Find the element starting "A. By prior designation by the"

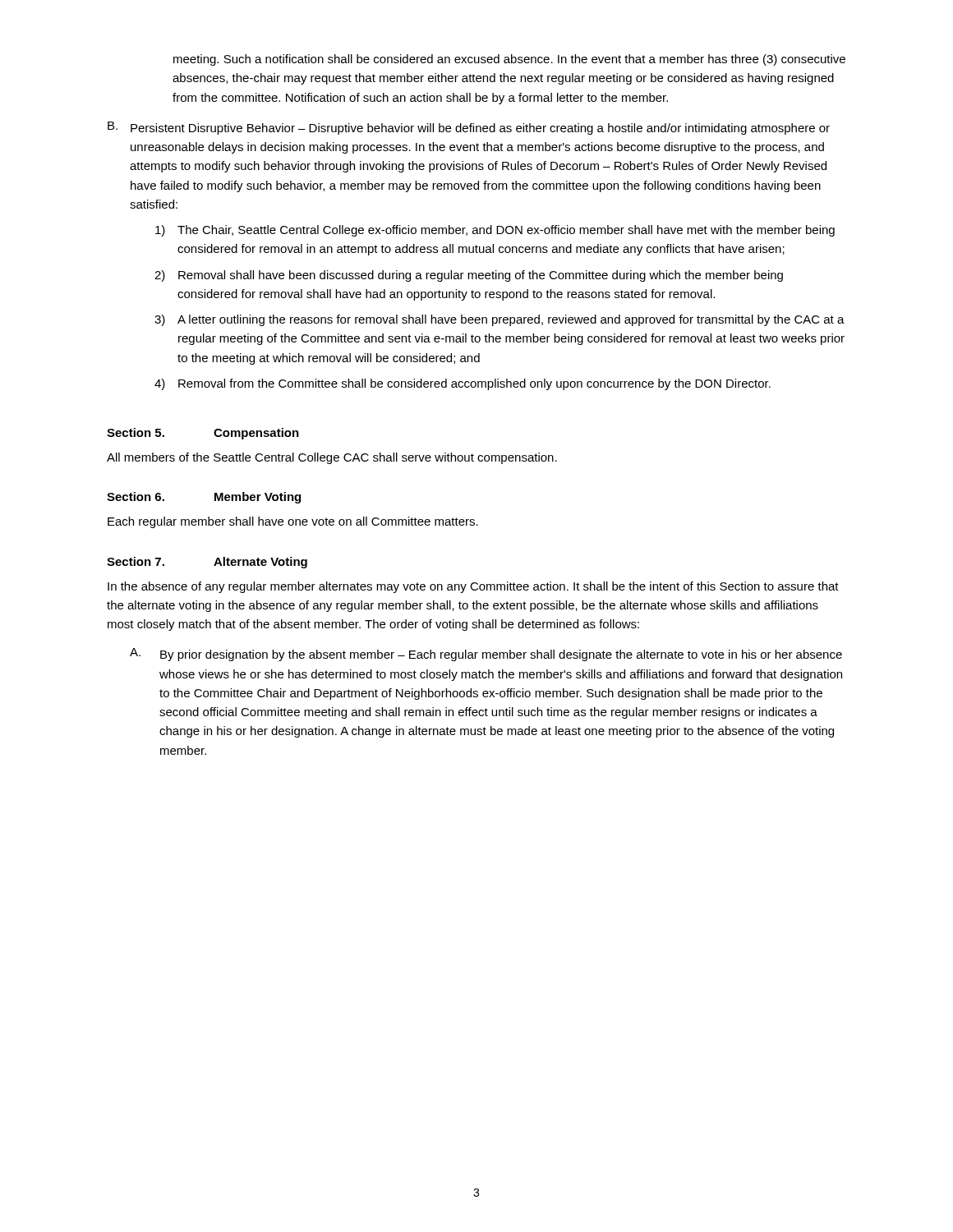(x=488, y=702)
